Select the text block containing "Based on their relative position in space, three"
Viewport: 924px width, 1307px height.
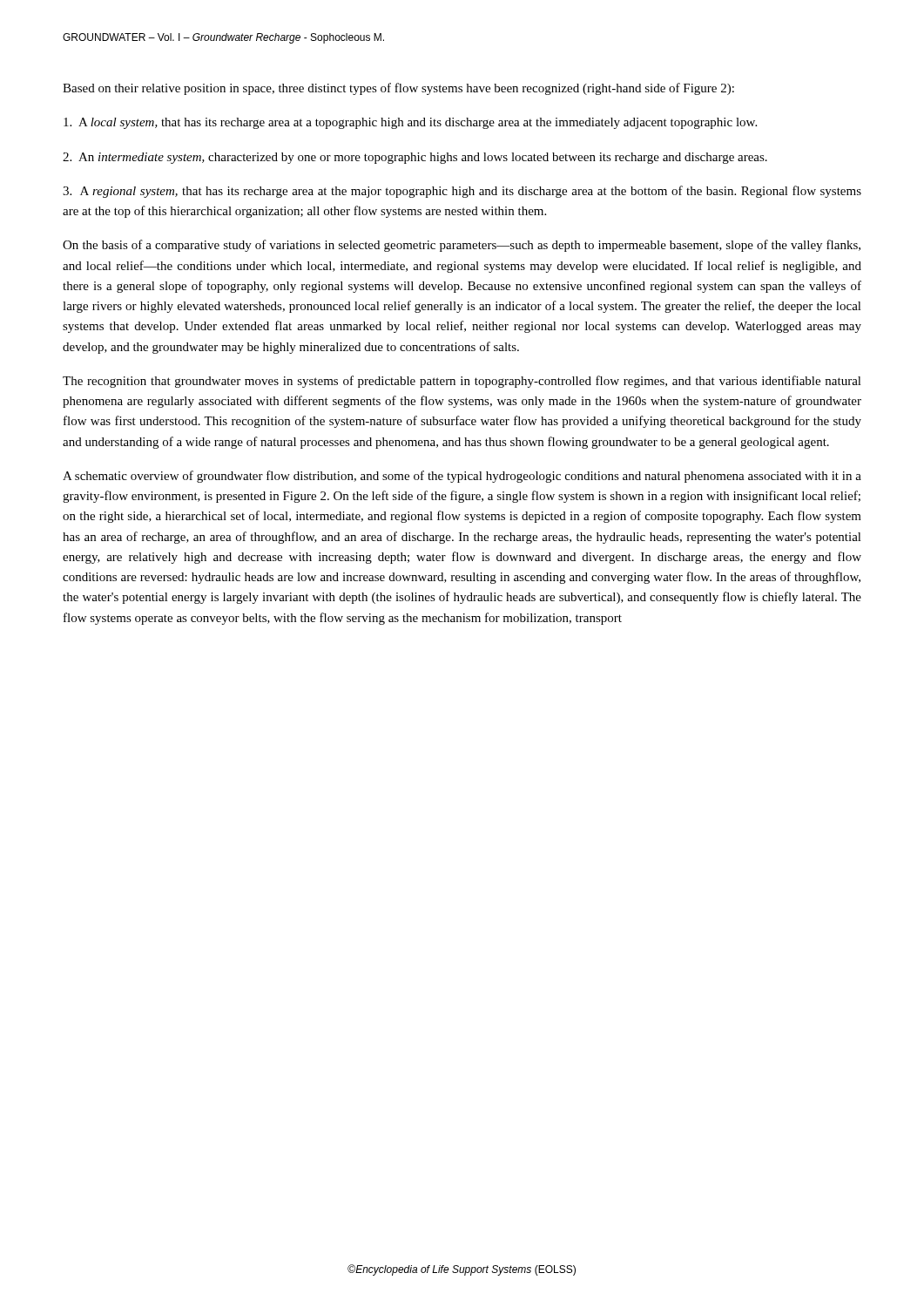(462, 89)
